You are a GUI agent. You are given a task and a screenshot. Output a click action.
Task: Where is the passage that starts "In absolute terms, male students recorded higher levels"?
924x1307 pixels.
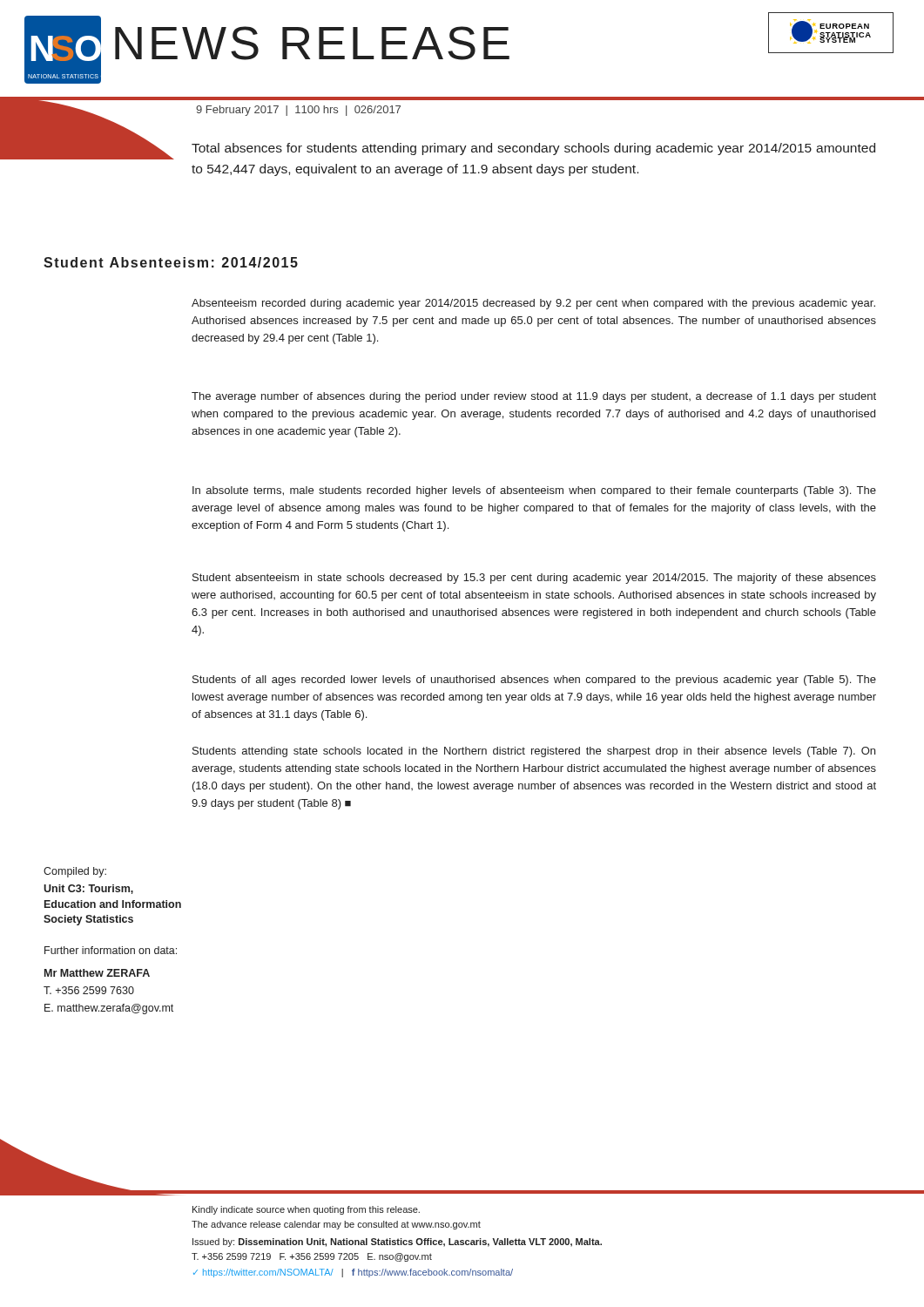534,508
